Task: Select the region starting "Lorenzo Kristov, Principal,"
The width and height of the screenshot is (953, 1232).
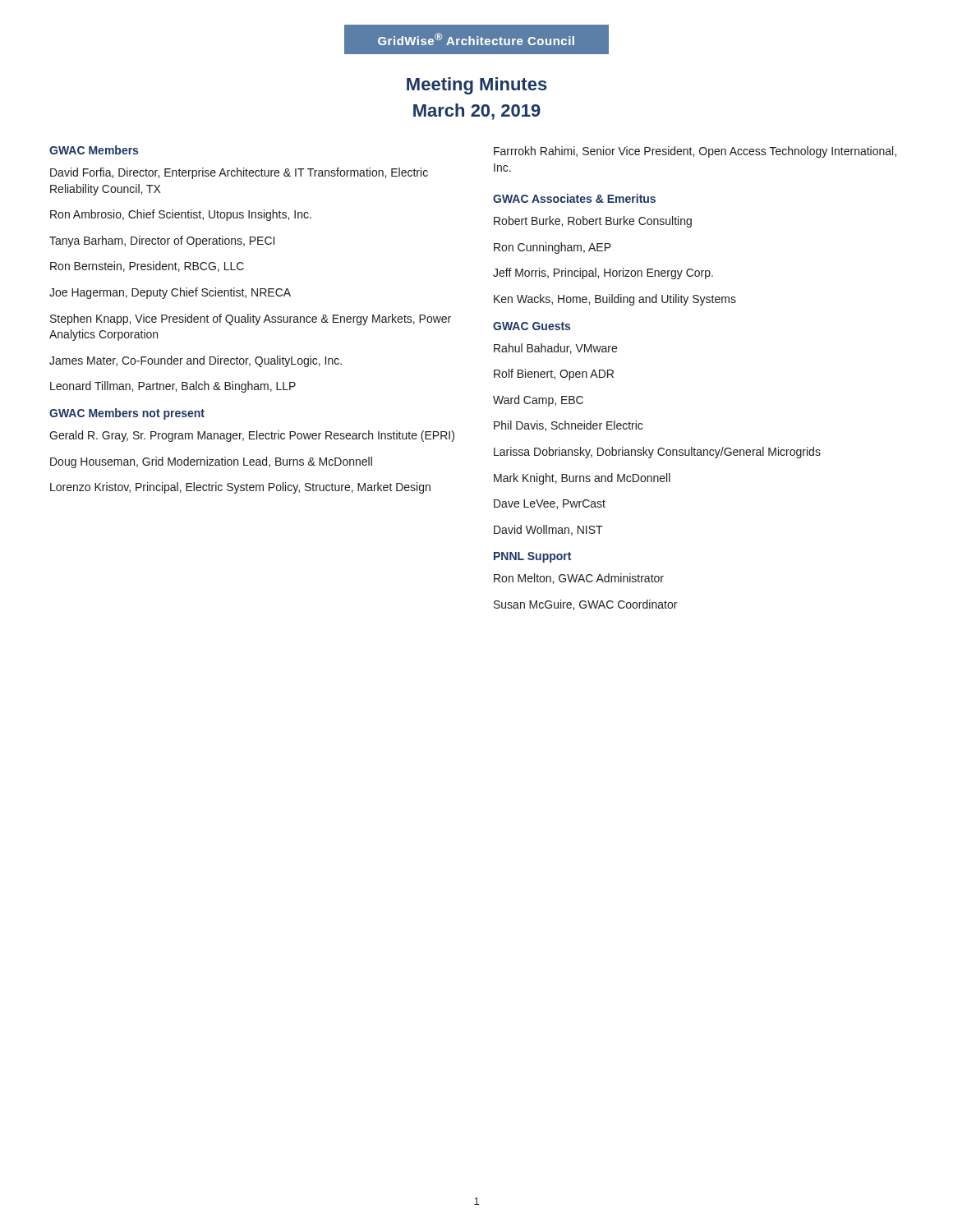Action: 240,487
